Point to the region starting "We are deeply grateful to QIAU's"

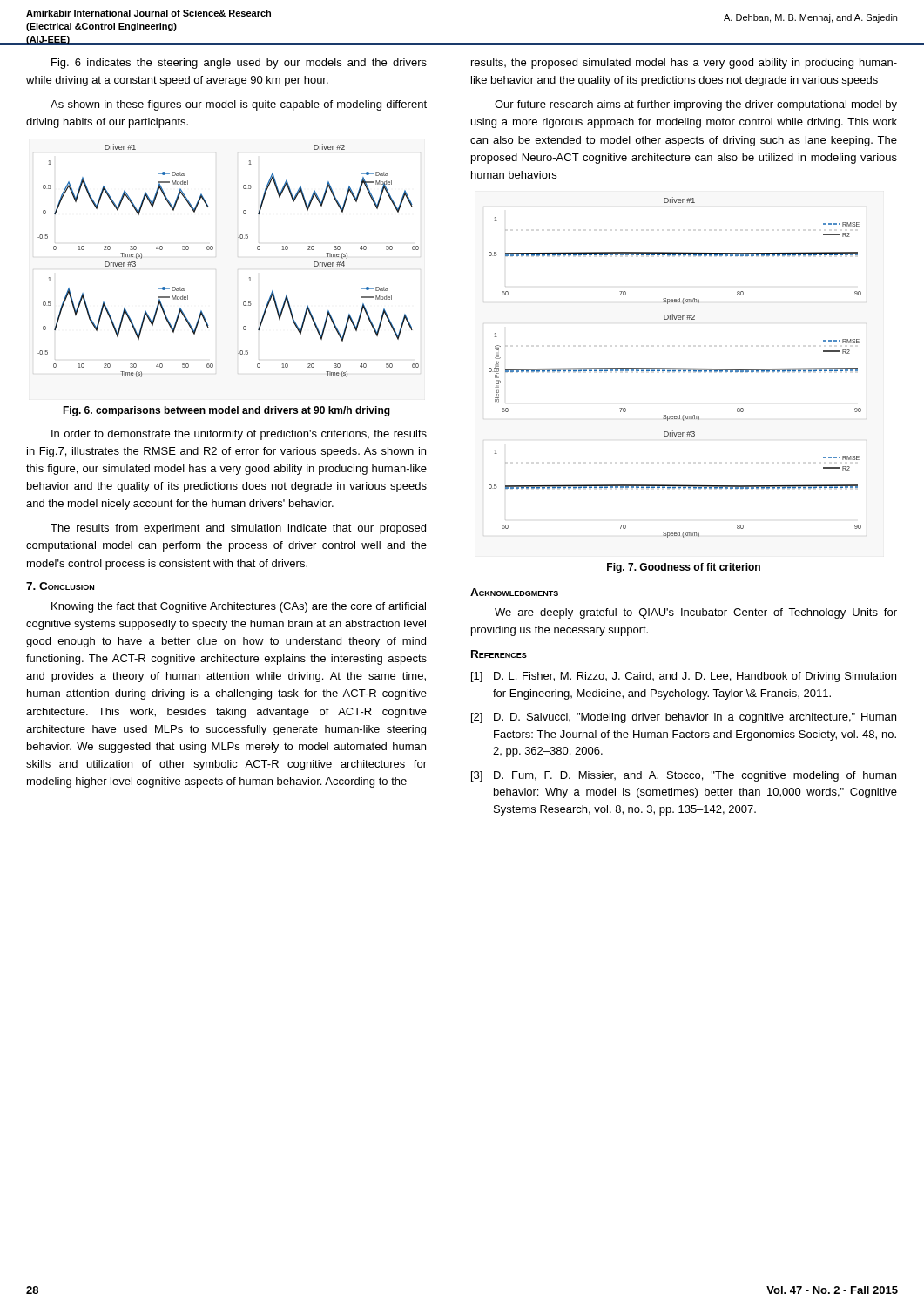point(684,621)
